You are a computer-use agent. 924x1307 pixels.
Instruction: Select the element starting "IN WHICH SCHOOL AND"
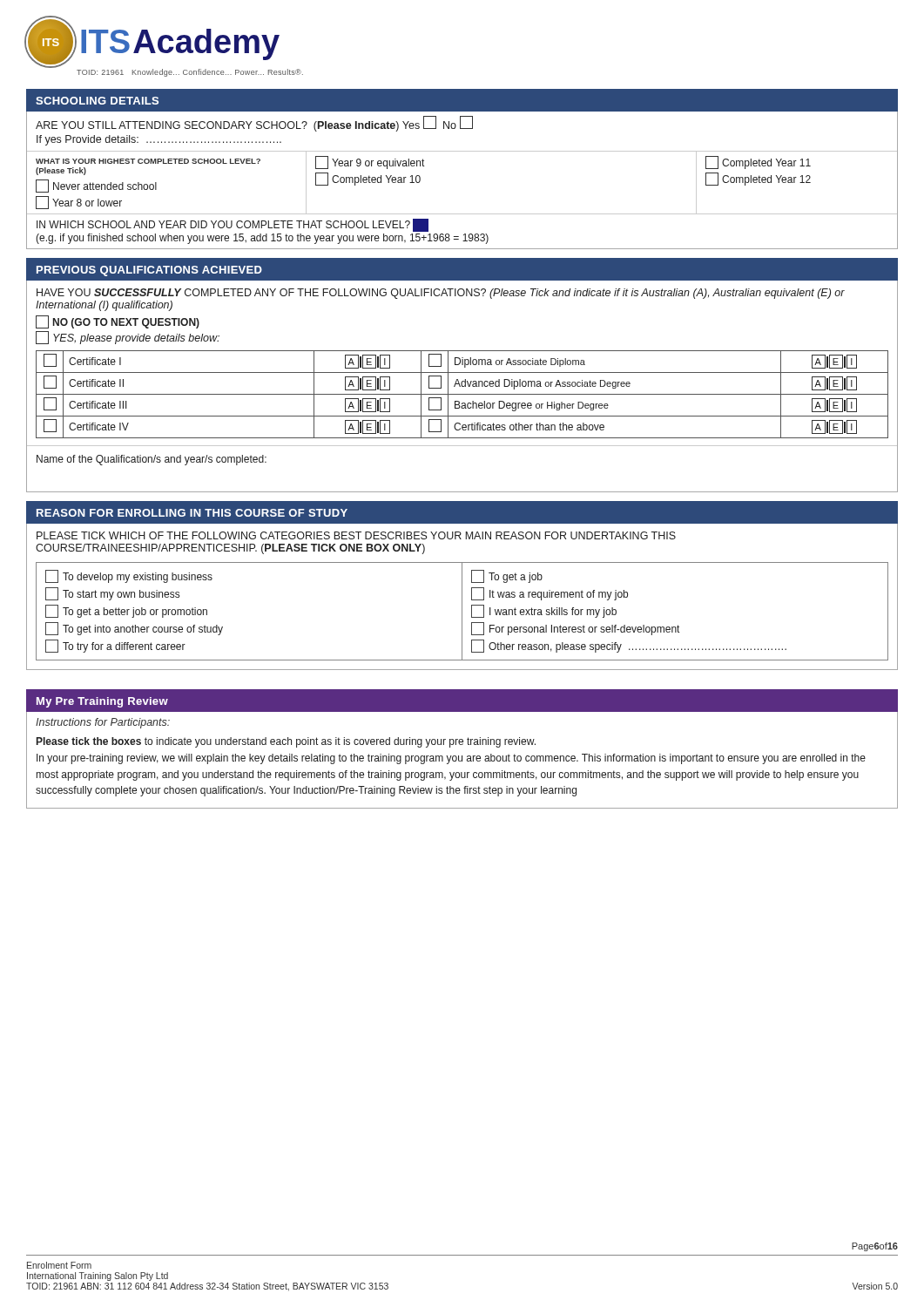click(x=262, y=231)
